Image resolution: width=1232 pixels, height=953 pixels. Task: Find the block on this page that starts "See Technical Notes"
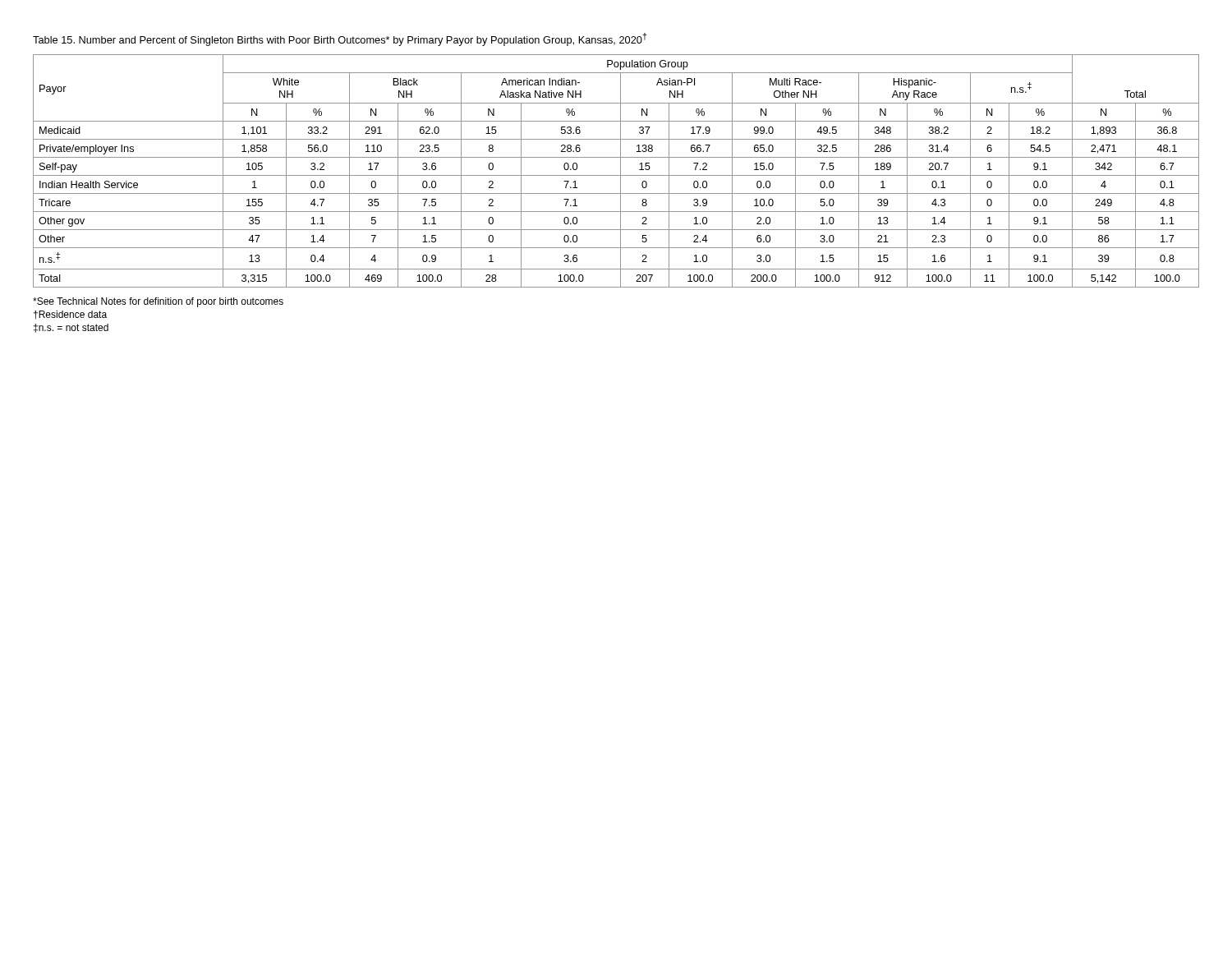[x=158, y=302]
